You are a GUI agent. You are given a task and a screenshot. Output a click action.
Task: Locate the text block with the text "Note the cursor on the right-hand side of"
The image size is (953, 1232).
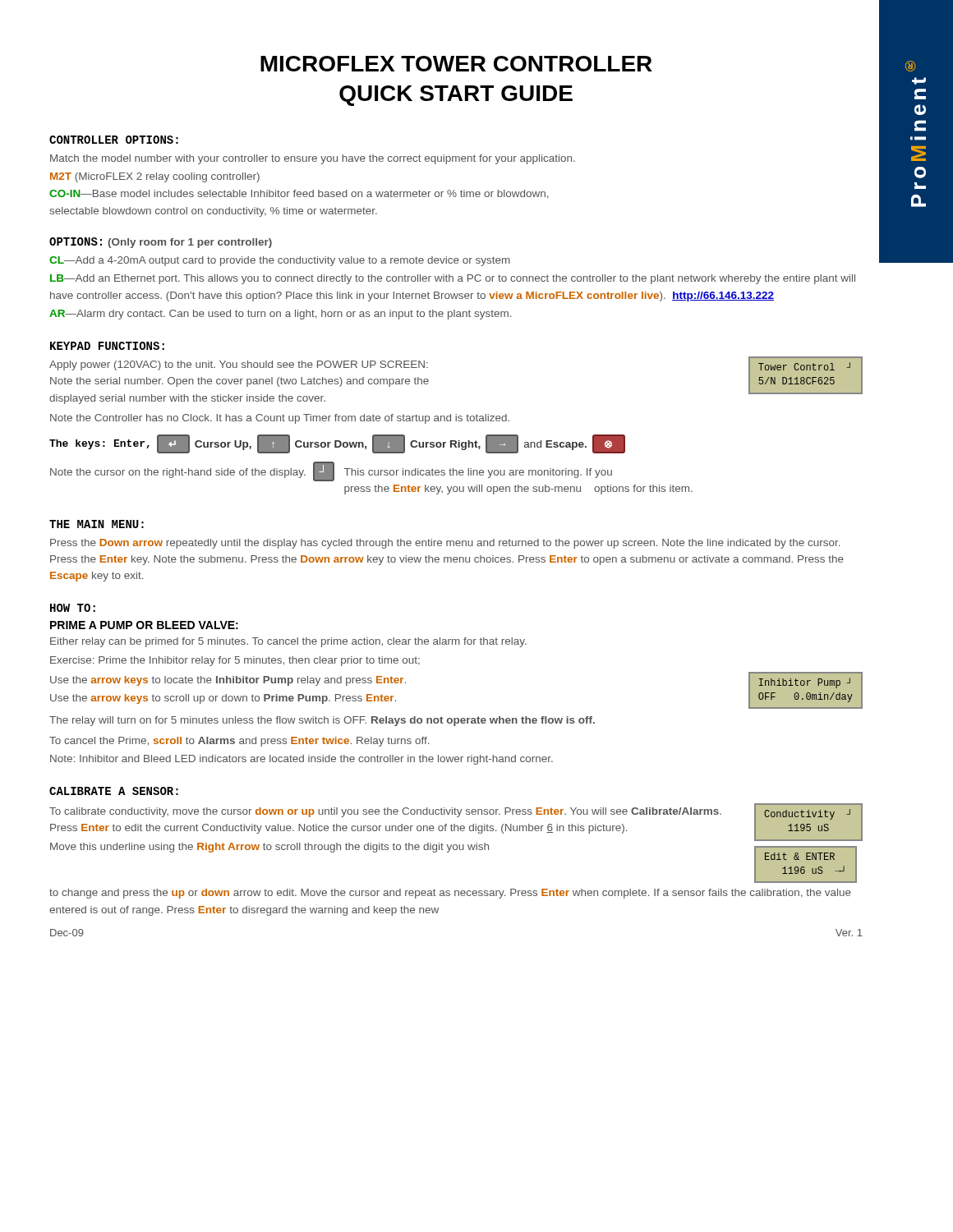click(x=456, y=481)
